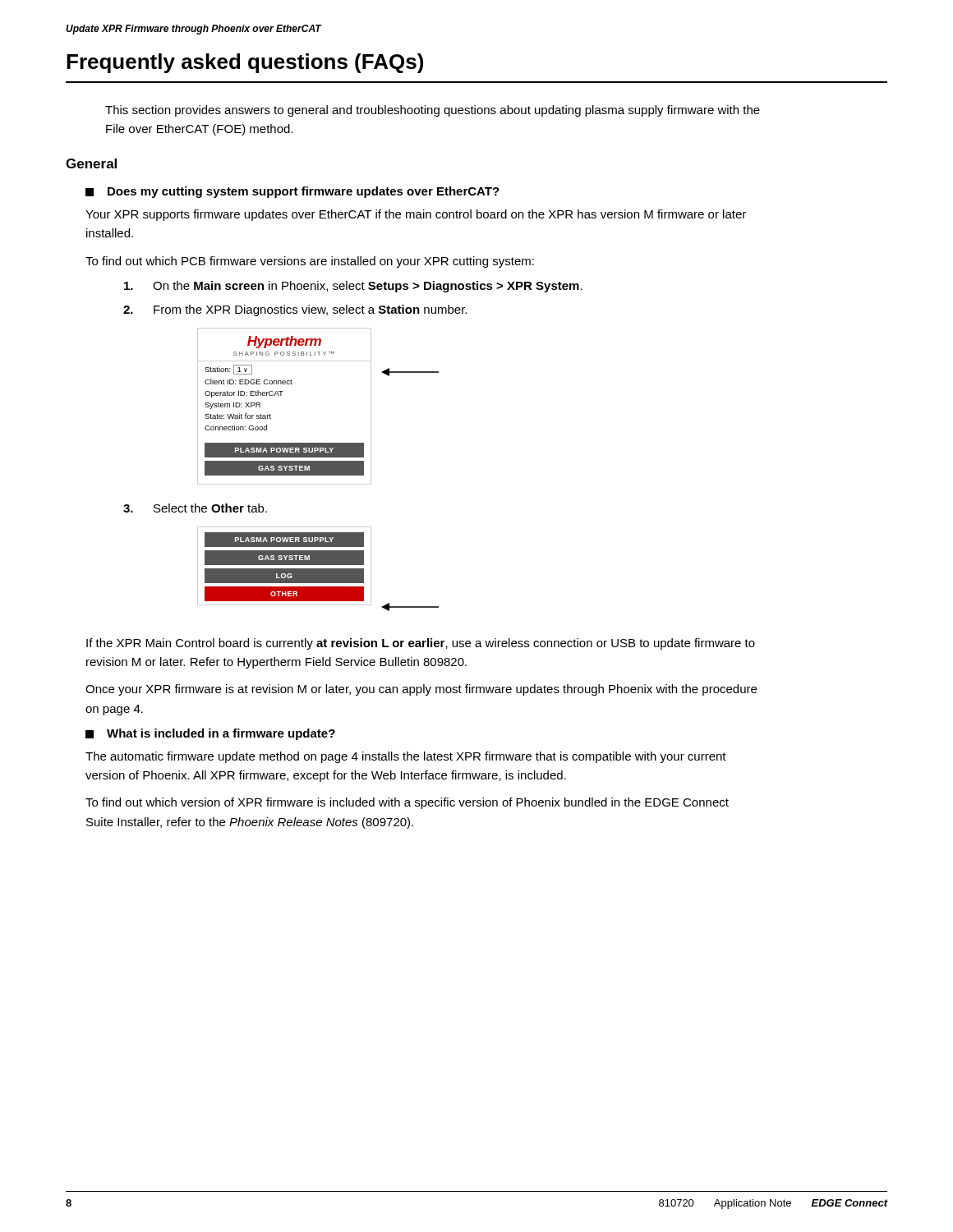Click the passage that begins "Your XPR supports firmware updates"
Image resolution: width=953 pixels, height=1232 pixels.
click(x=416, y=223)
